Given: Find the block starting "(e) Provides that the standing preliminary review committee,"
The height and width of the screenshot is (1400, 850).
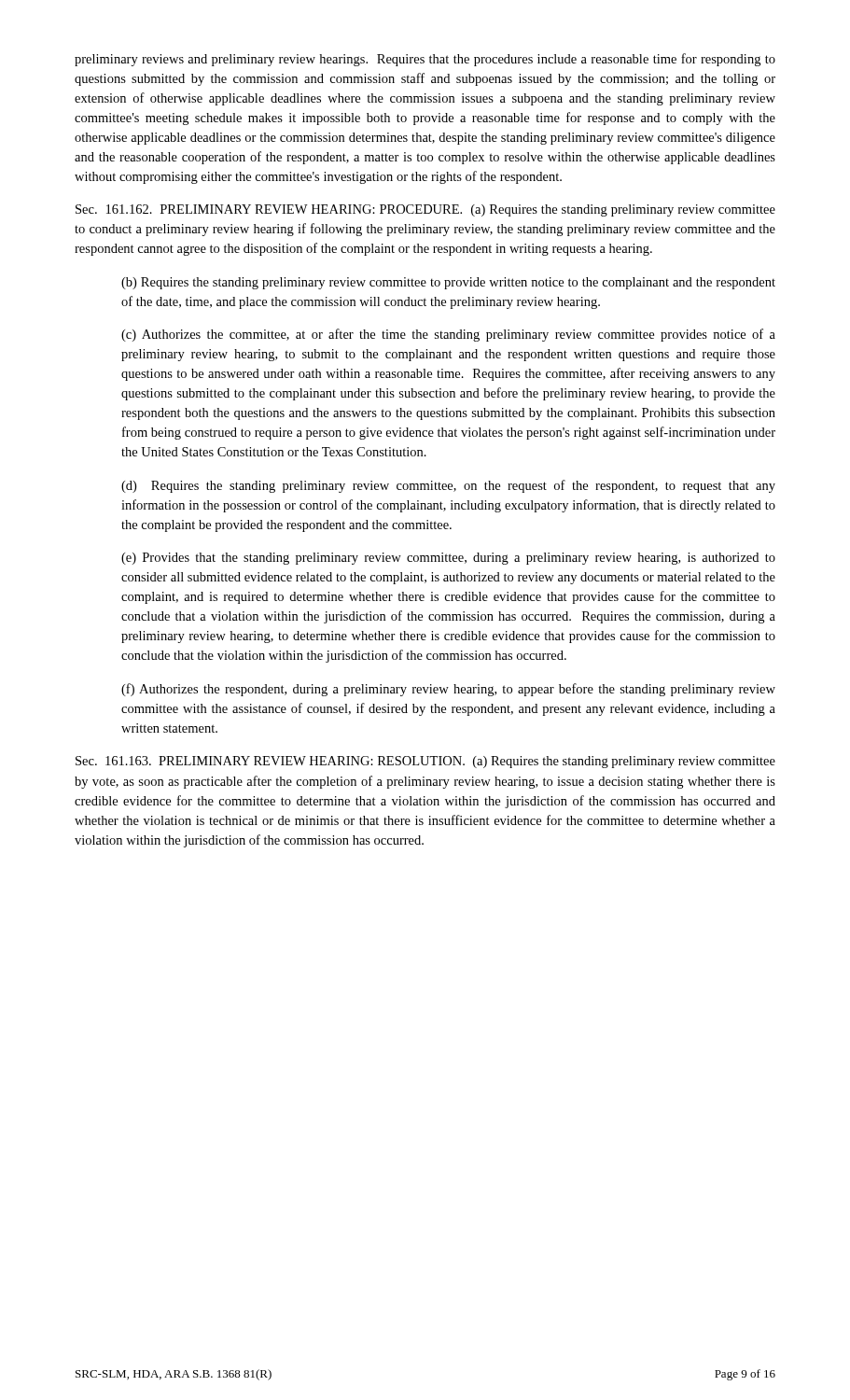Looking at the screenshot, I should [x=425, y=607].
